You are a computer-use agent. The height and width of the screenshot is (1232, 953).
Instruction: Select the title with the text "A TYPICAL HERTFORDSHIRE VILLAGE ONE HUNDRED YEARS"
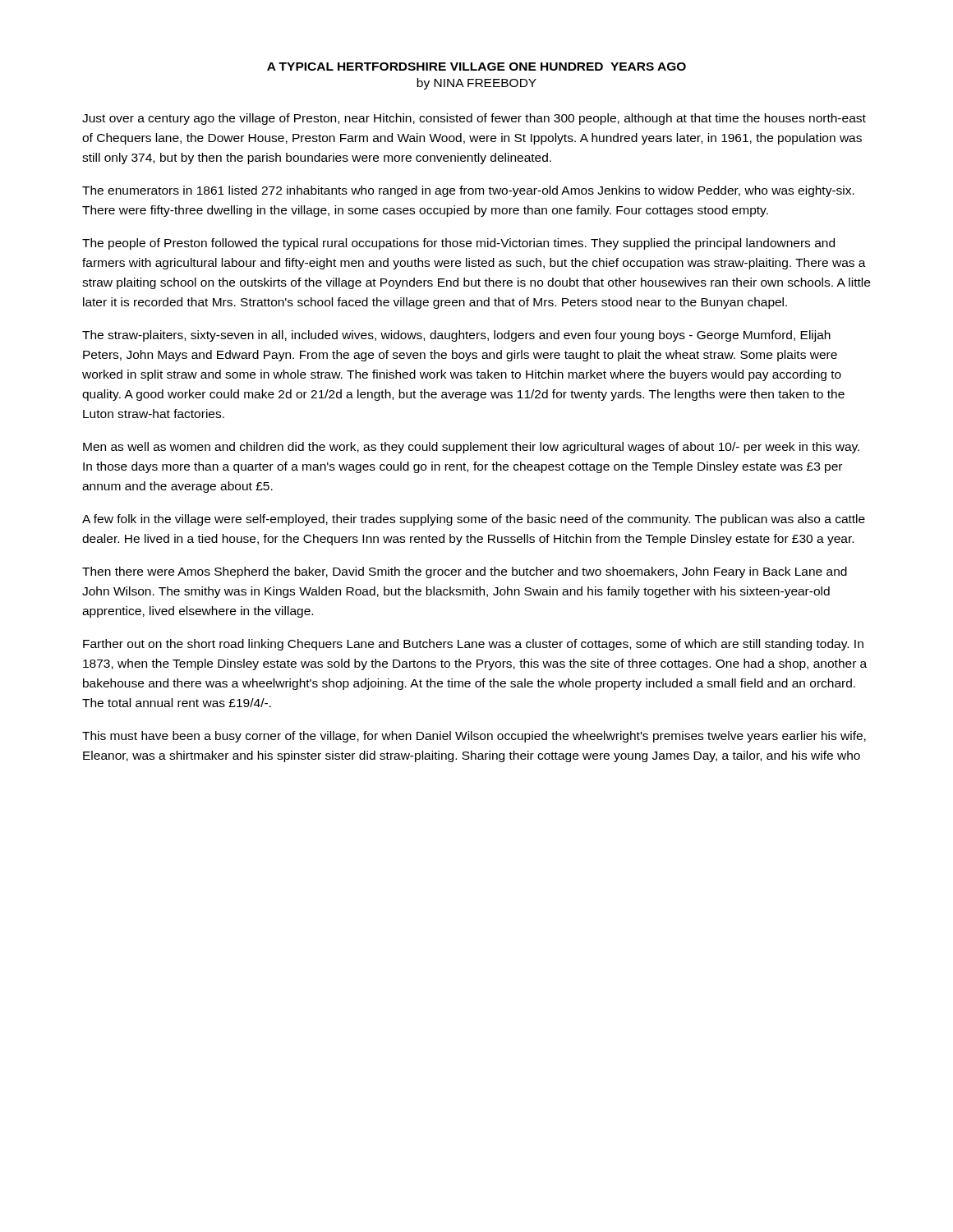pos(476,75)
